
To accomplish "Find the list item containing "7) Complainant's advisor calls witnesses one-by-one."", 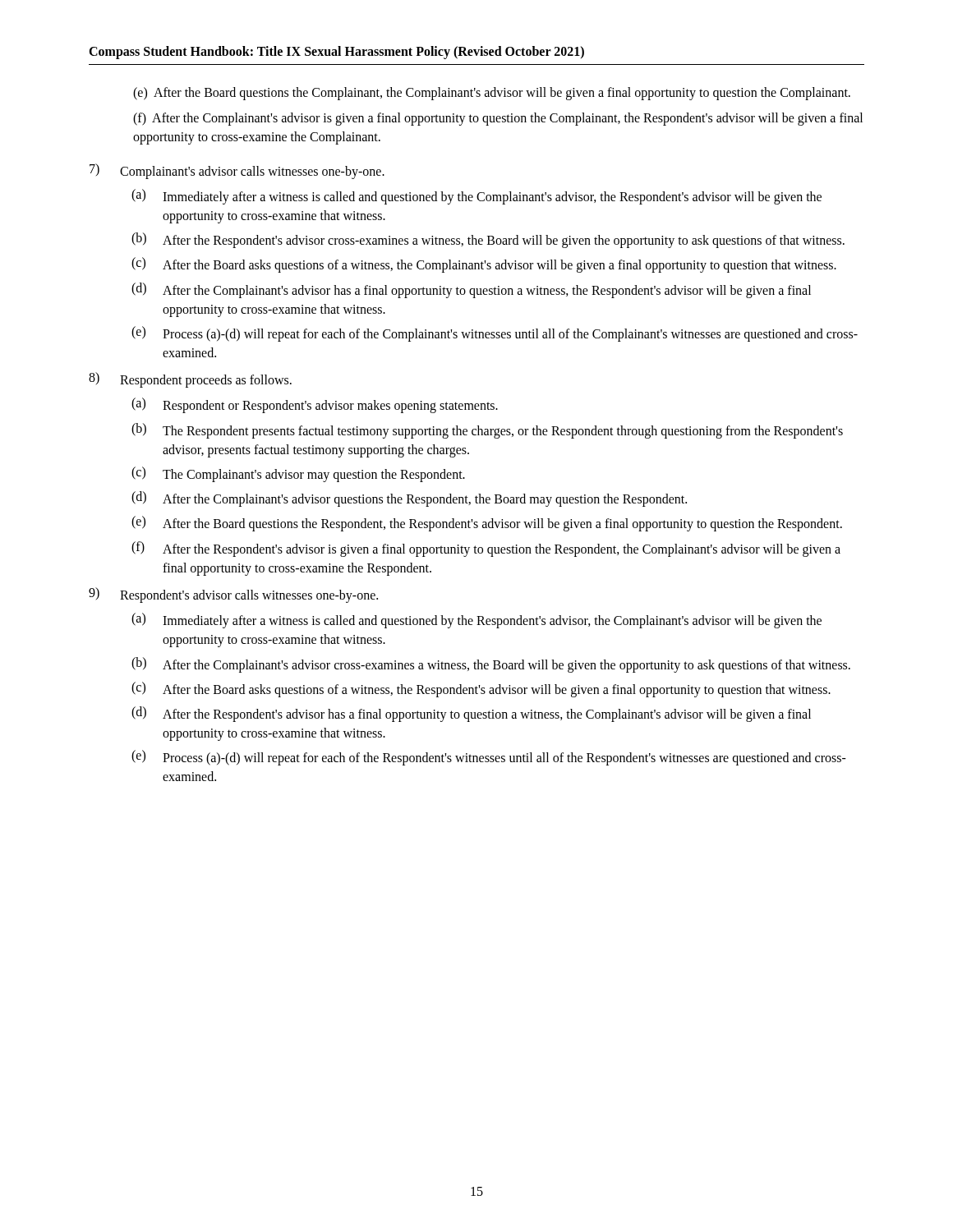I will 237,171.
